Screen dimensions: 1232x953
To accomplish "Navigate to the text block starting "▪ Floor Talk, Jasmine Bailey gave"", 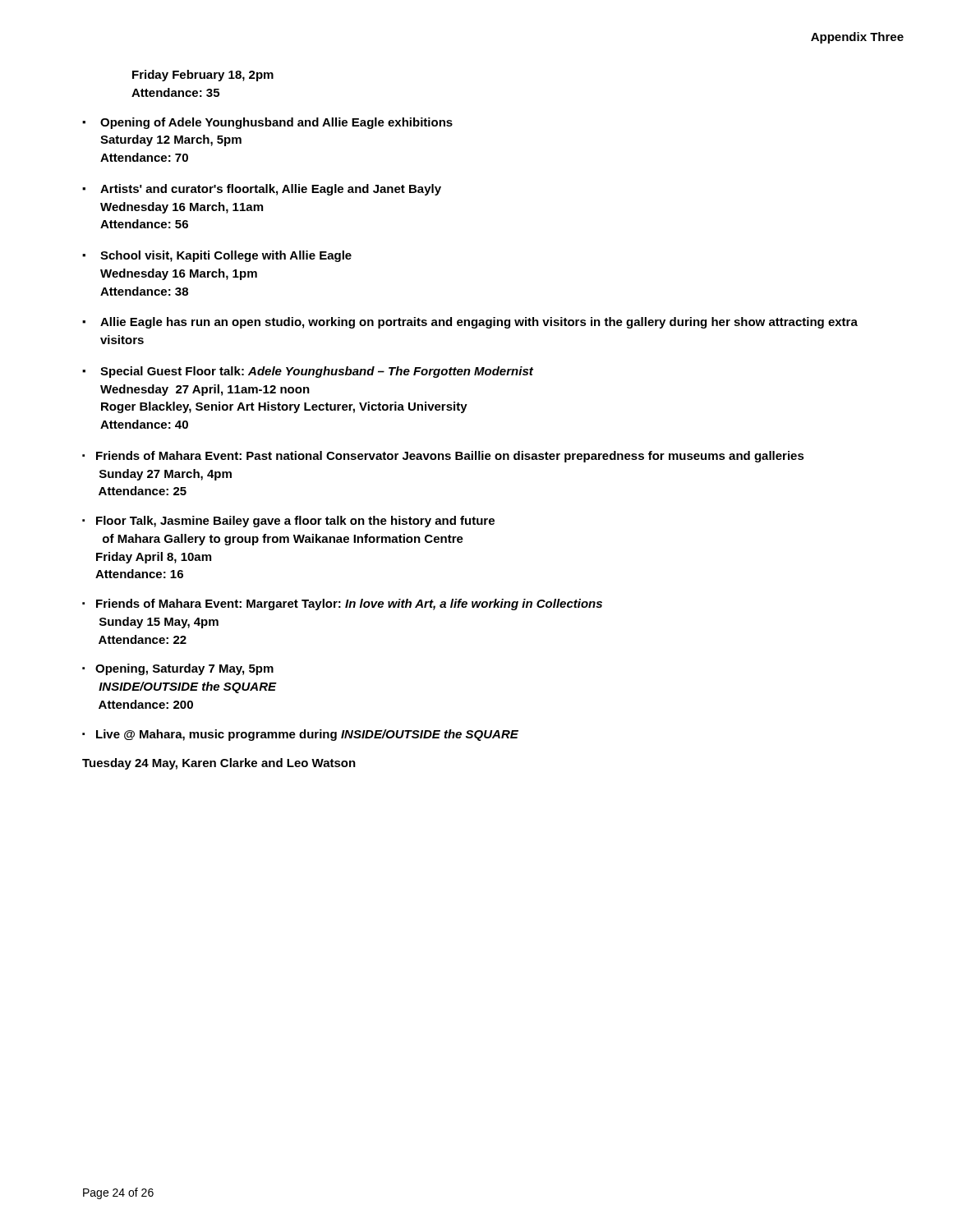I will pos(288,522).
